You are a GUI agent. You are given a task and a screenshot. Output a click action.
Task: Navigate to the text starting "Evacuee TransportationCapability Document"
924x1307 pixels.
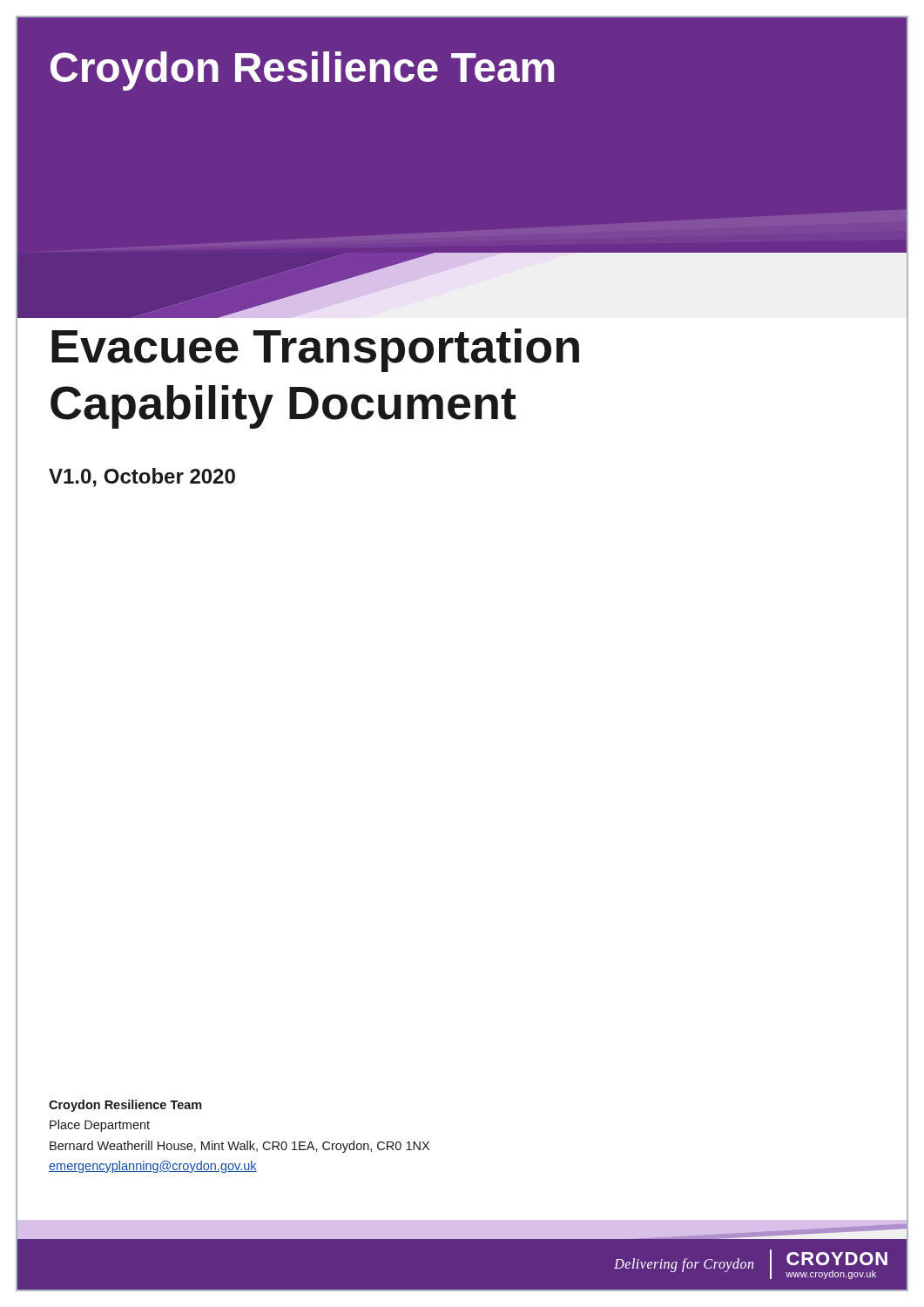pos(315,374)
